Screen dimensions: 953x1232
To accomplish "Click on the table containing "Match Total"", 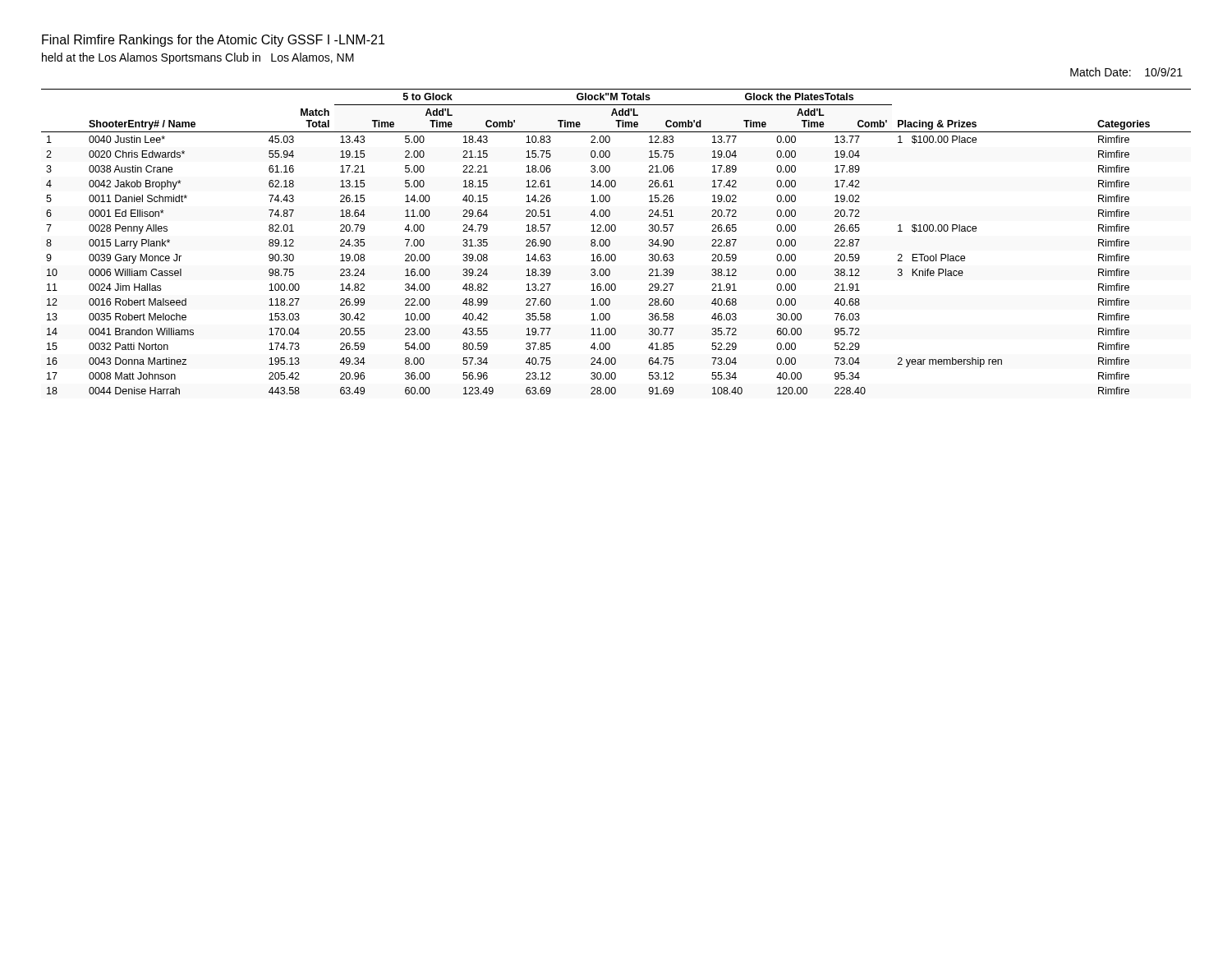I will coord(616,244).
